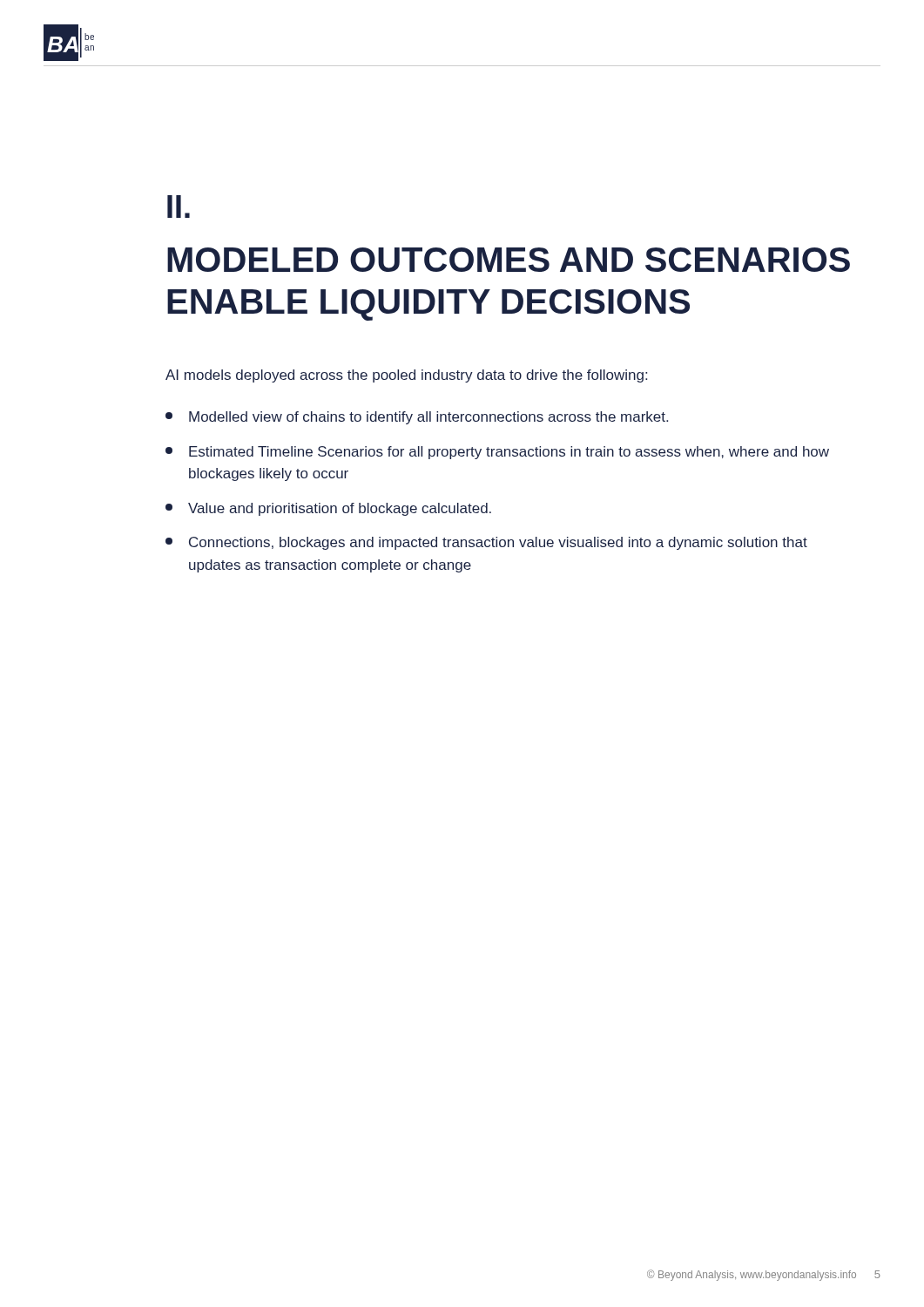Where is the passage that starts "Connections, blockages and impacted transaction"?
This screenshot has height=1307, width=924.
click(510, 554)
